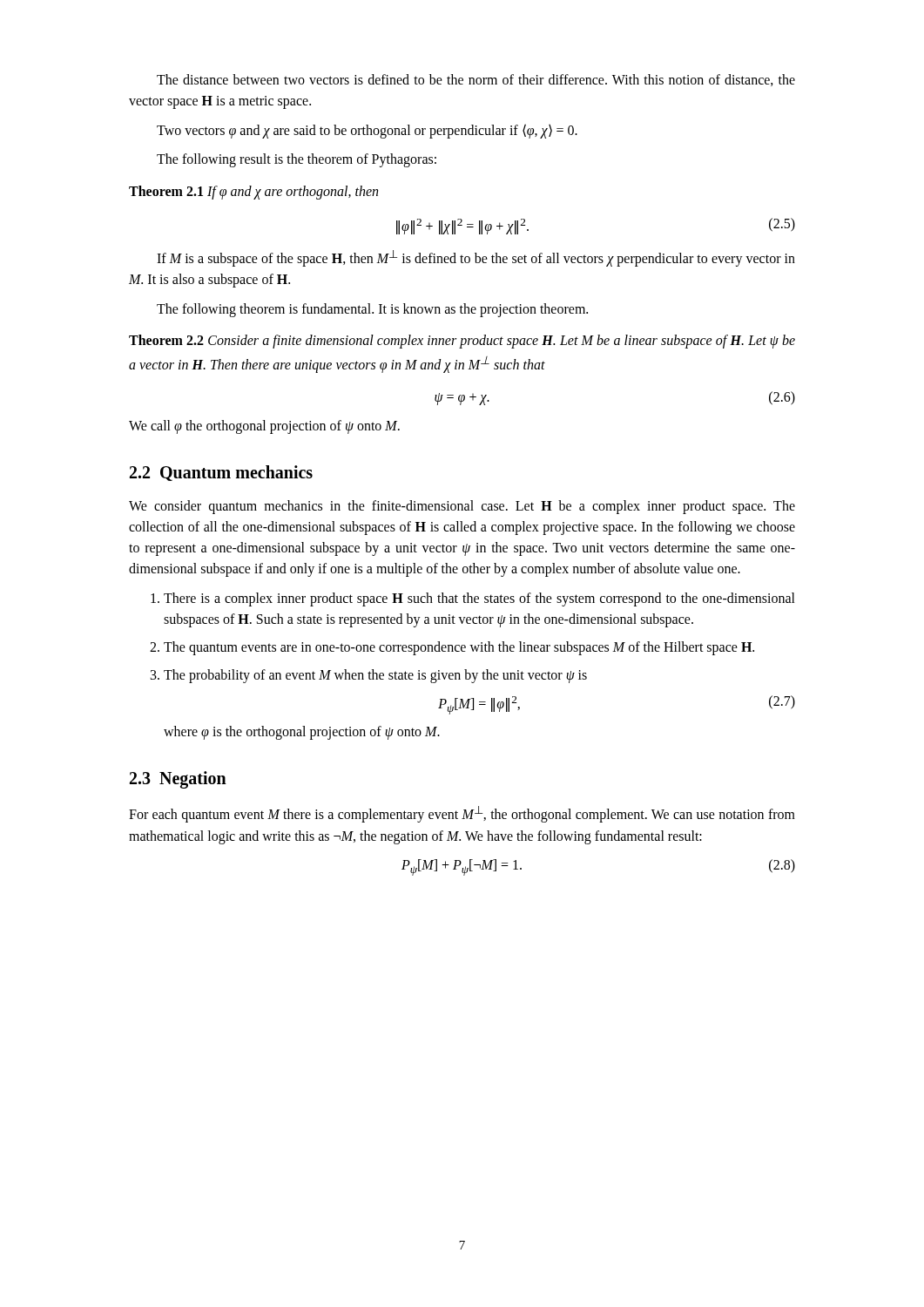The width and height of the screenshot is (924, 1307).
Task: Click the passage that begins "The probability of an event M when"
Action: click(x=479, y=704)
